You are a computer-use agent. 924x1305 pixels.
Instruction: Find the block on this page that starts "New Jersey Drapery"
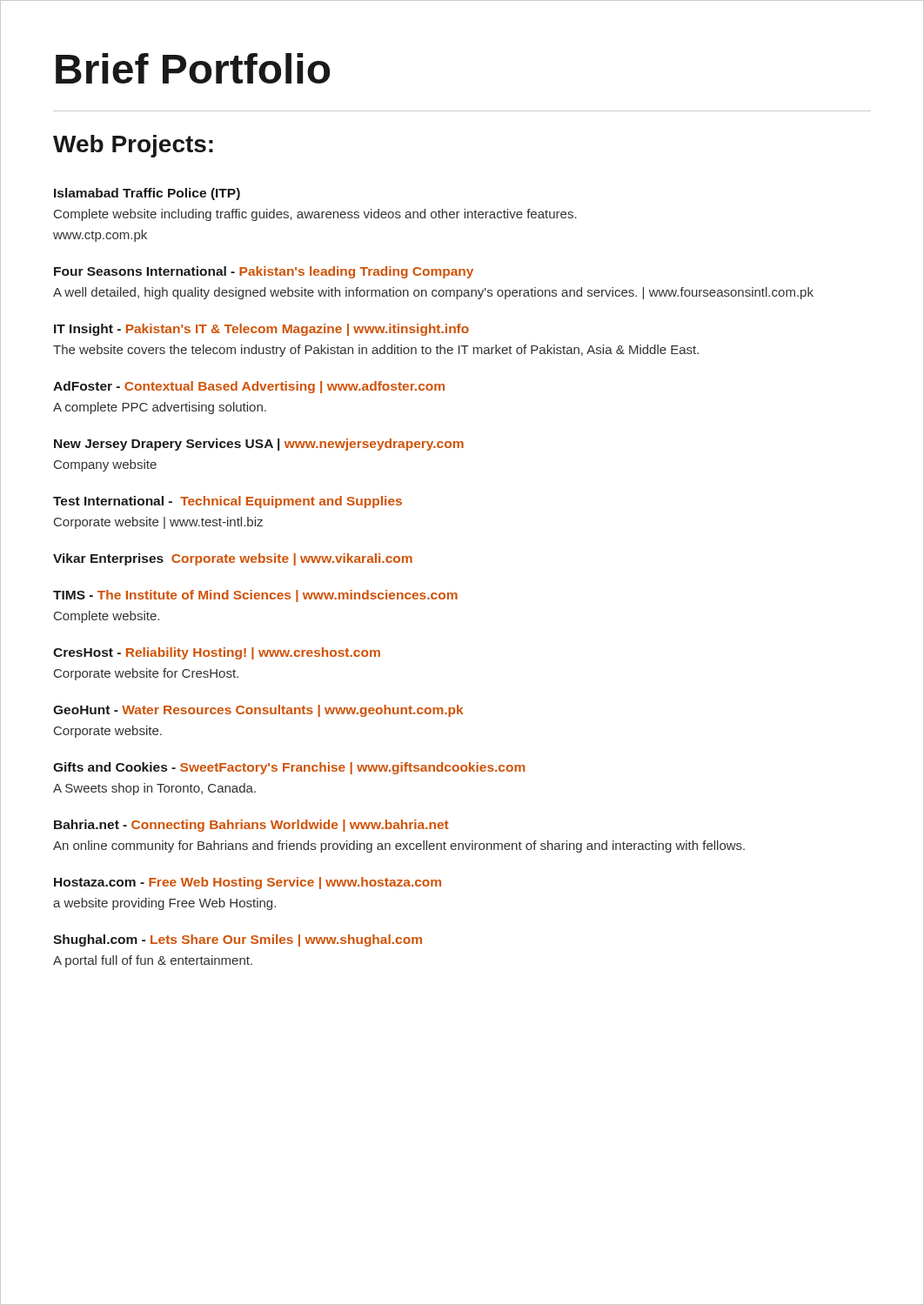point(259,453)
